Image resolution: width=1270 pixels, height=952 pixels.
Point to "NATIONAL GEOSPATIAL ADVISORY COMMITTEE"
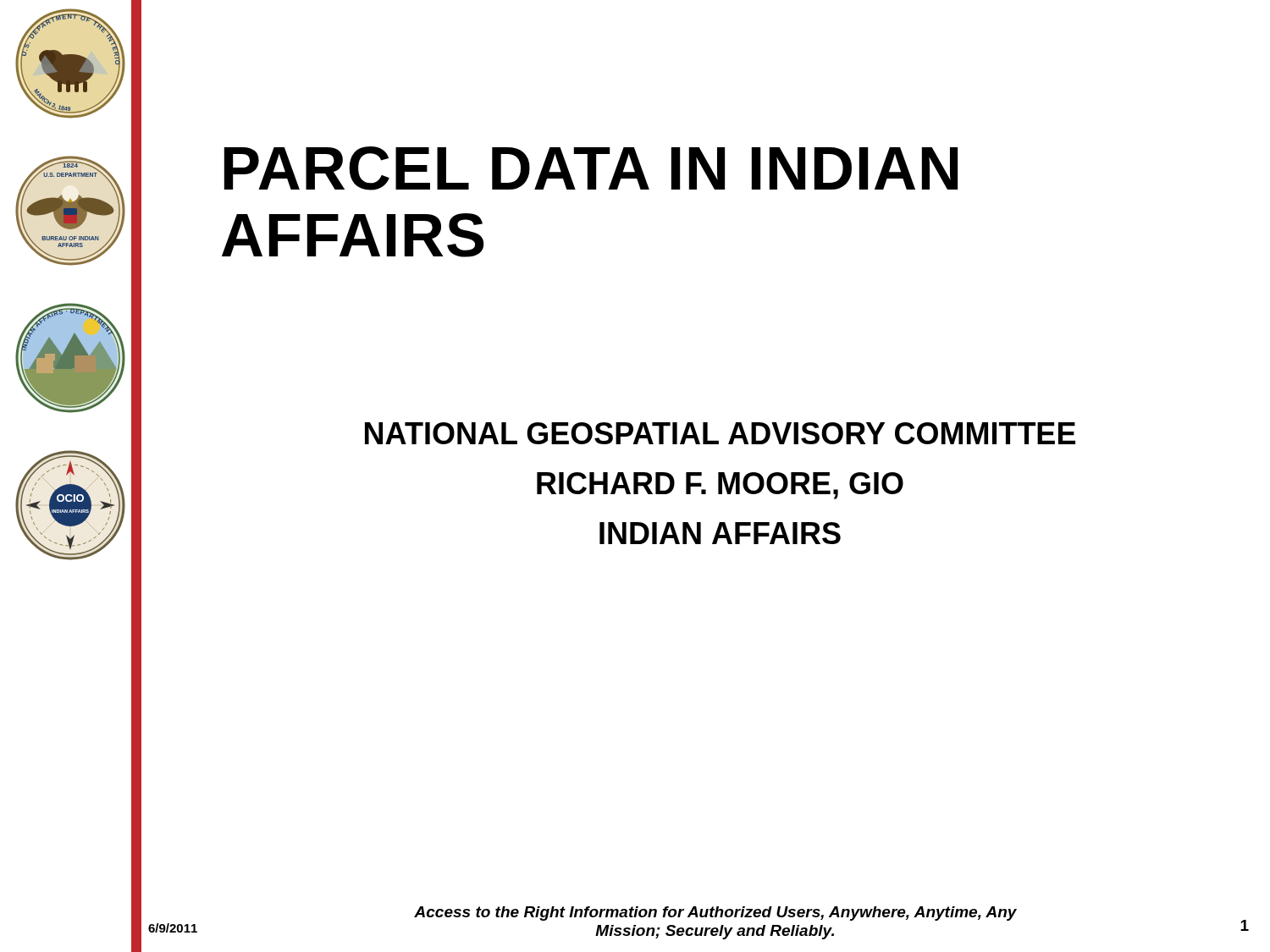pyautogui.click(x=720, y=434)
